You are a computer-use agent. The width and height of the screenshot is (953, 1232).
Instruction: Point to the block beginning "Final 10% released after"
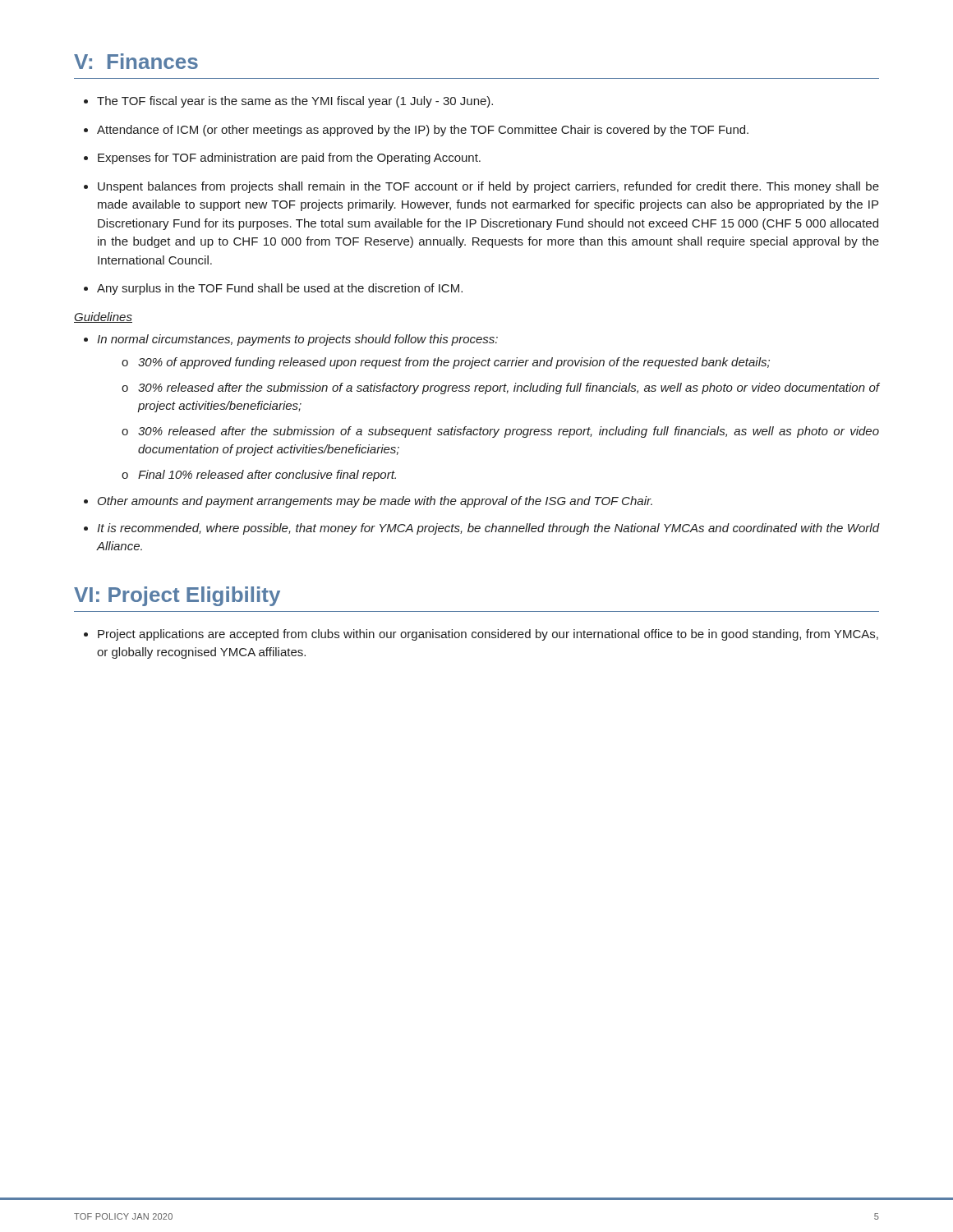268,474
